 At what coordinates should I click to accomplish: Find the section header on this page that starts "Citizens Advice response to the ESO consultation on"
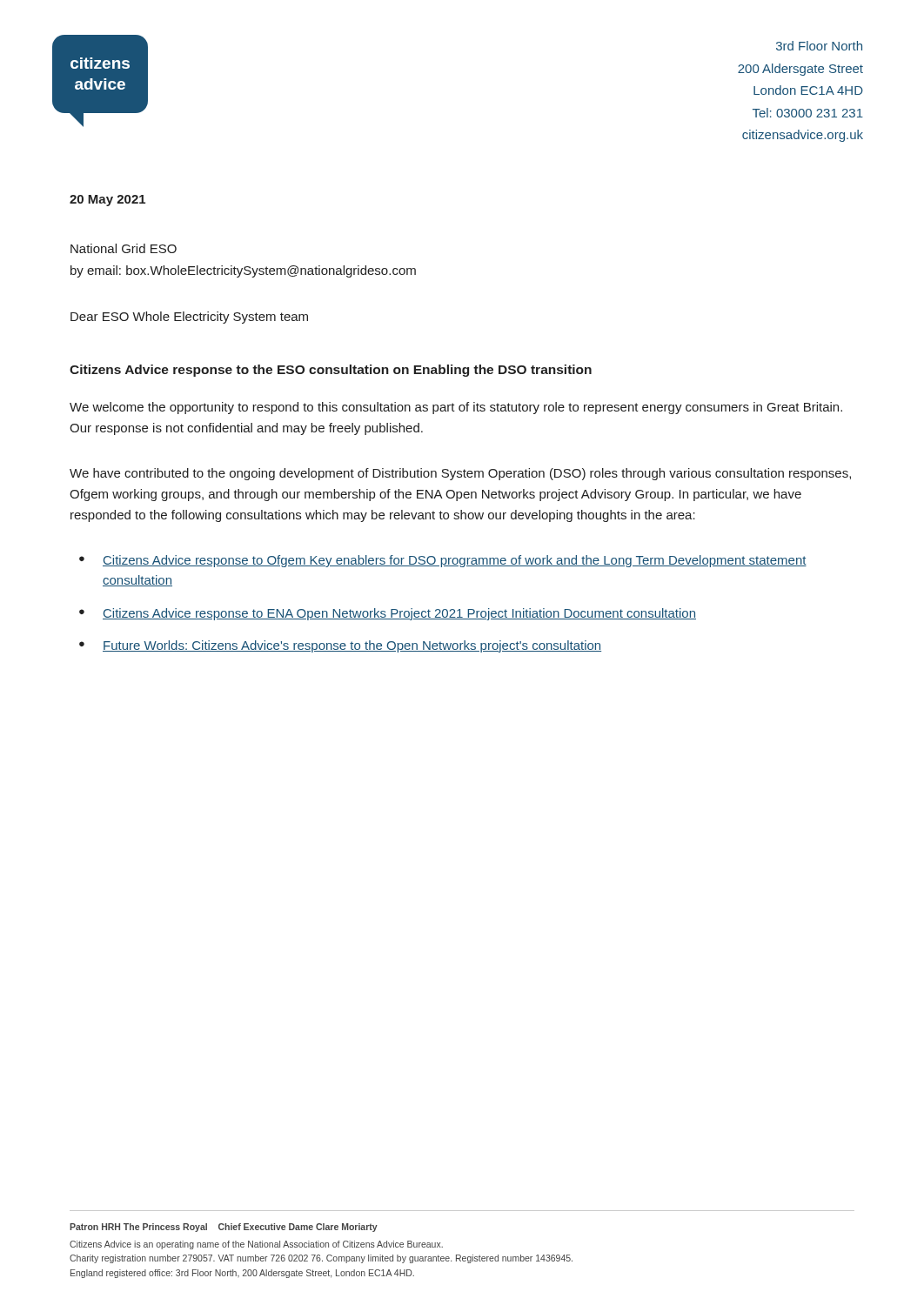[331, 369]
